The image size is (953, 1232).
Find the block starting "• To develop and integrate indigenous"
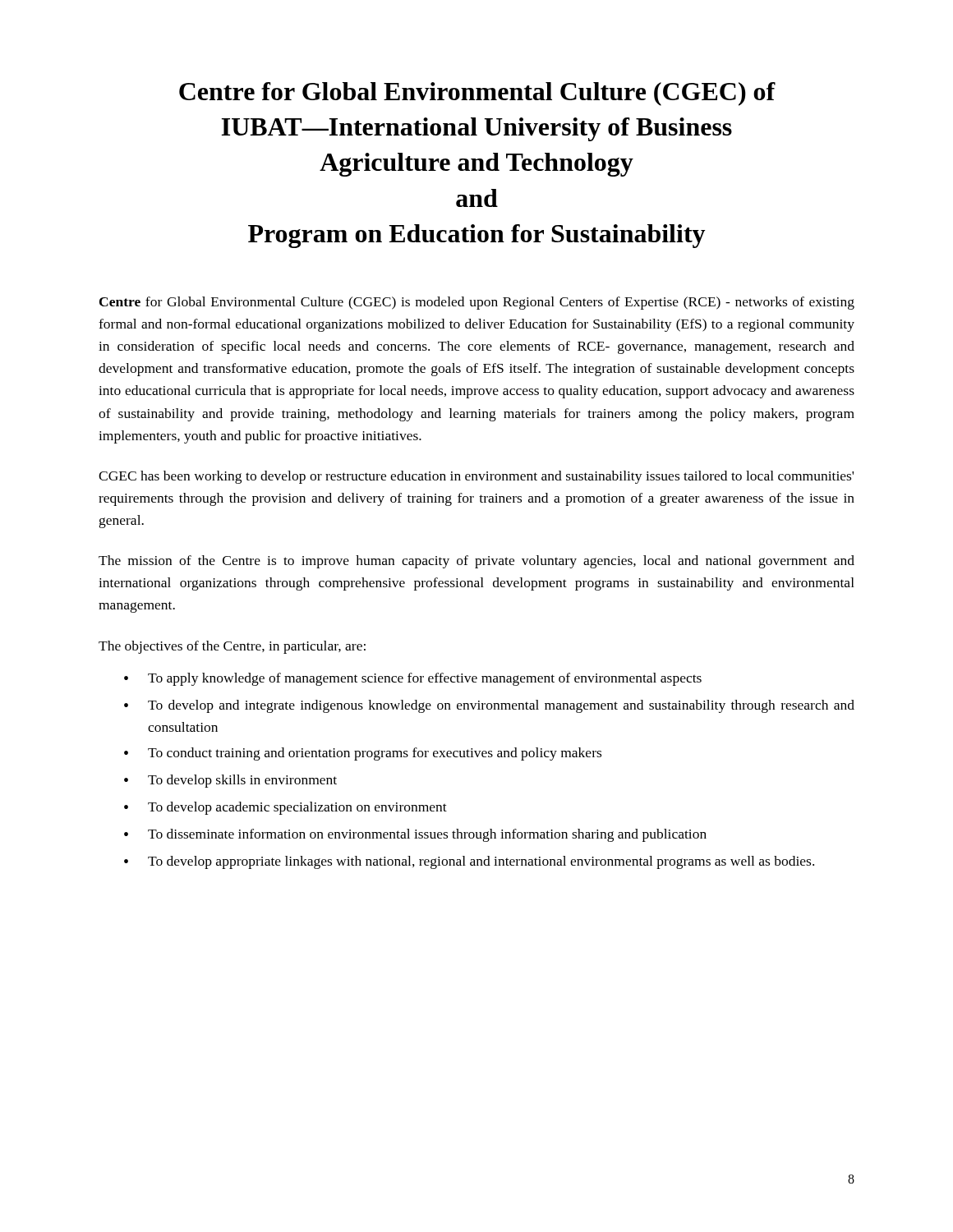coord(489,716)
